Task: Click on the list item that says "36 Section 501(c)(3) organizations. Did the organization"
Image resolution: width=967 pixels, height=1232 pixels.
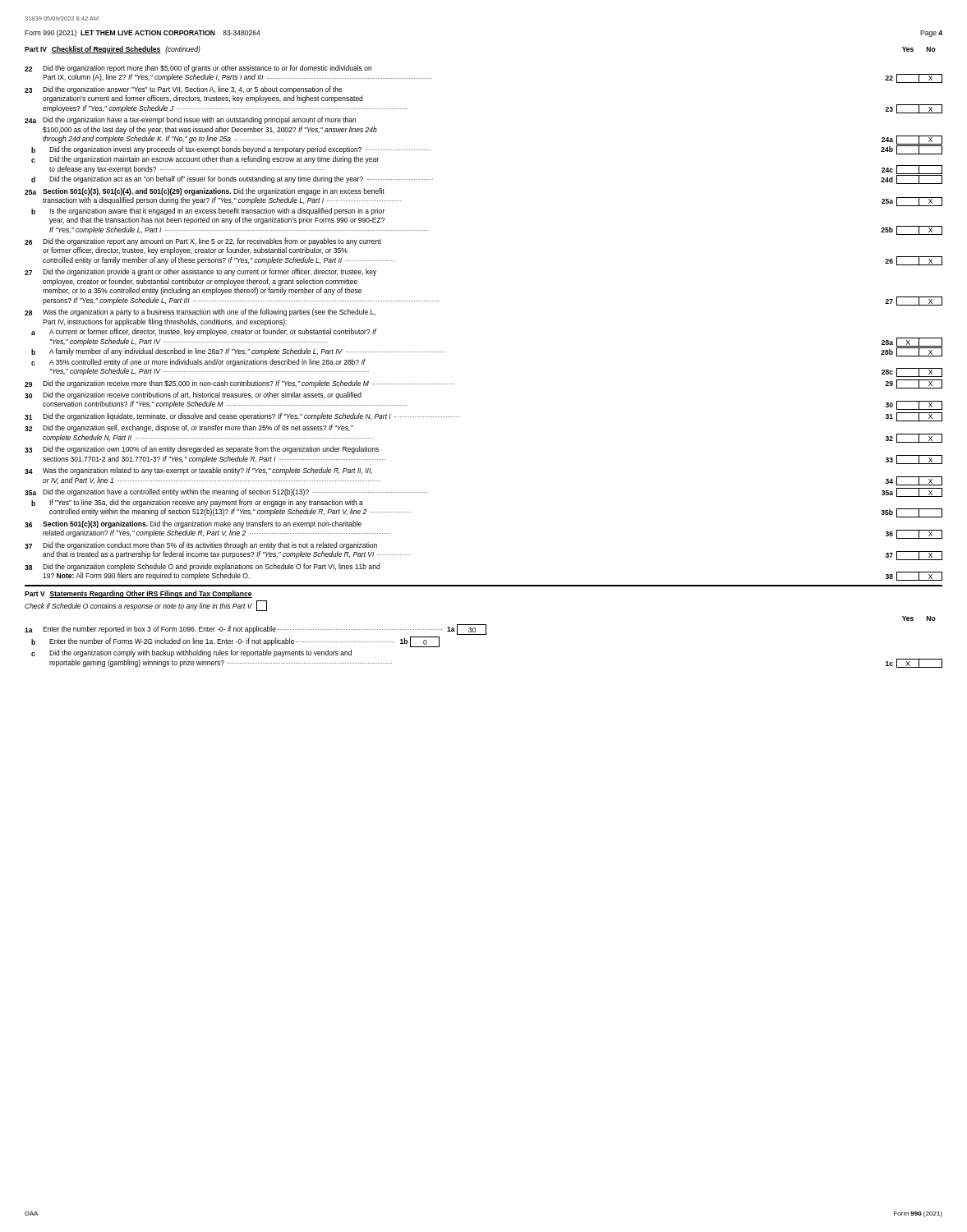Action: [193, 524]
